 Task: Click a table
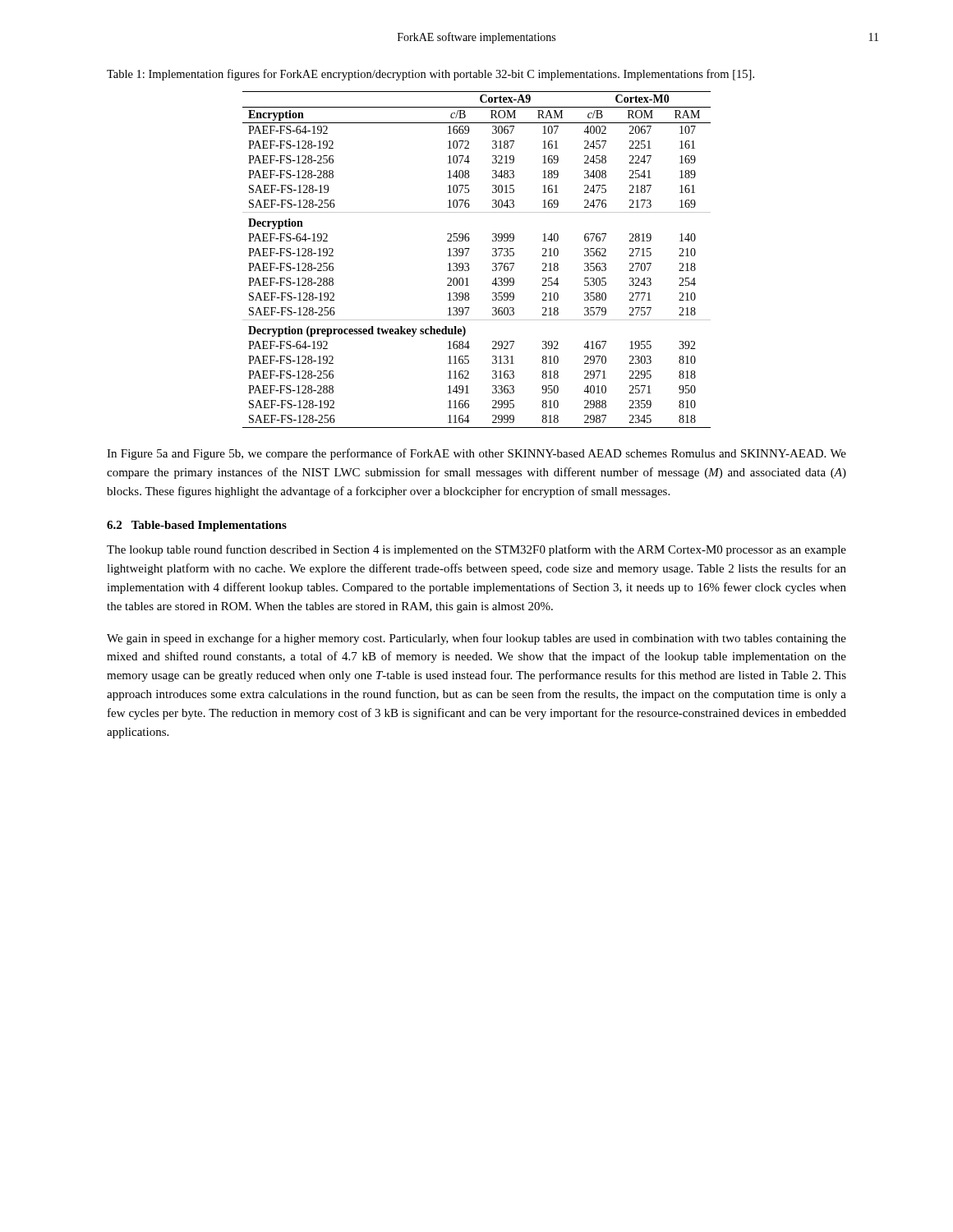476,260
